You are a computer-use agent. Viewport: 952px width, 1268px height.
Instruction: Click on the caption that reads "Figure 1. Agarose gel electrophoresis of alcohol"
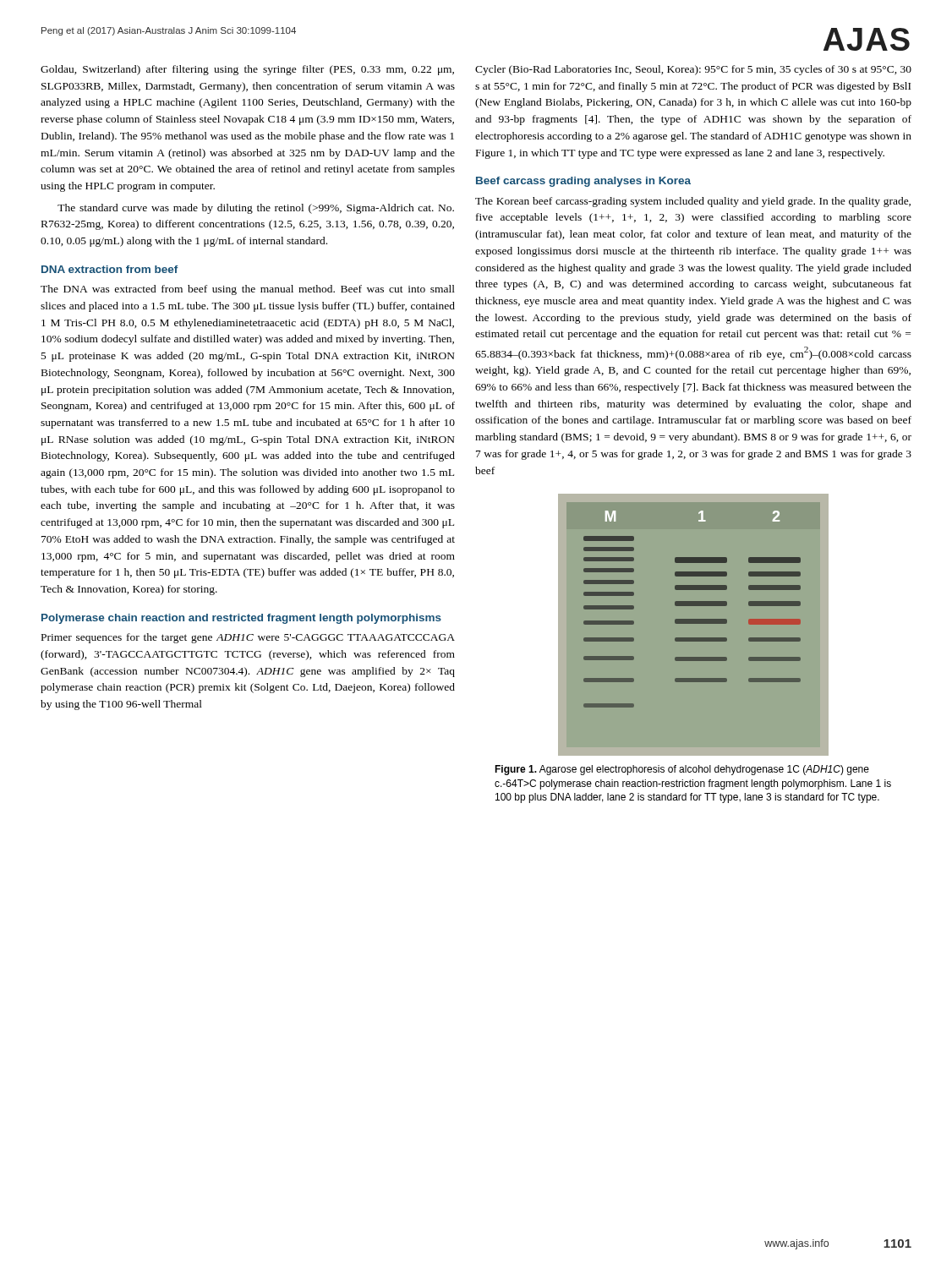pyautogui.click(x=693, y=783)
